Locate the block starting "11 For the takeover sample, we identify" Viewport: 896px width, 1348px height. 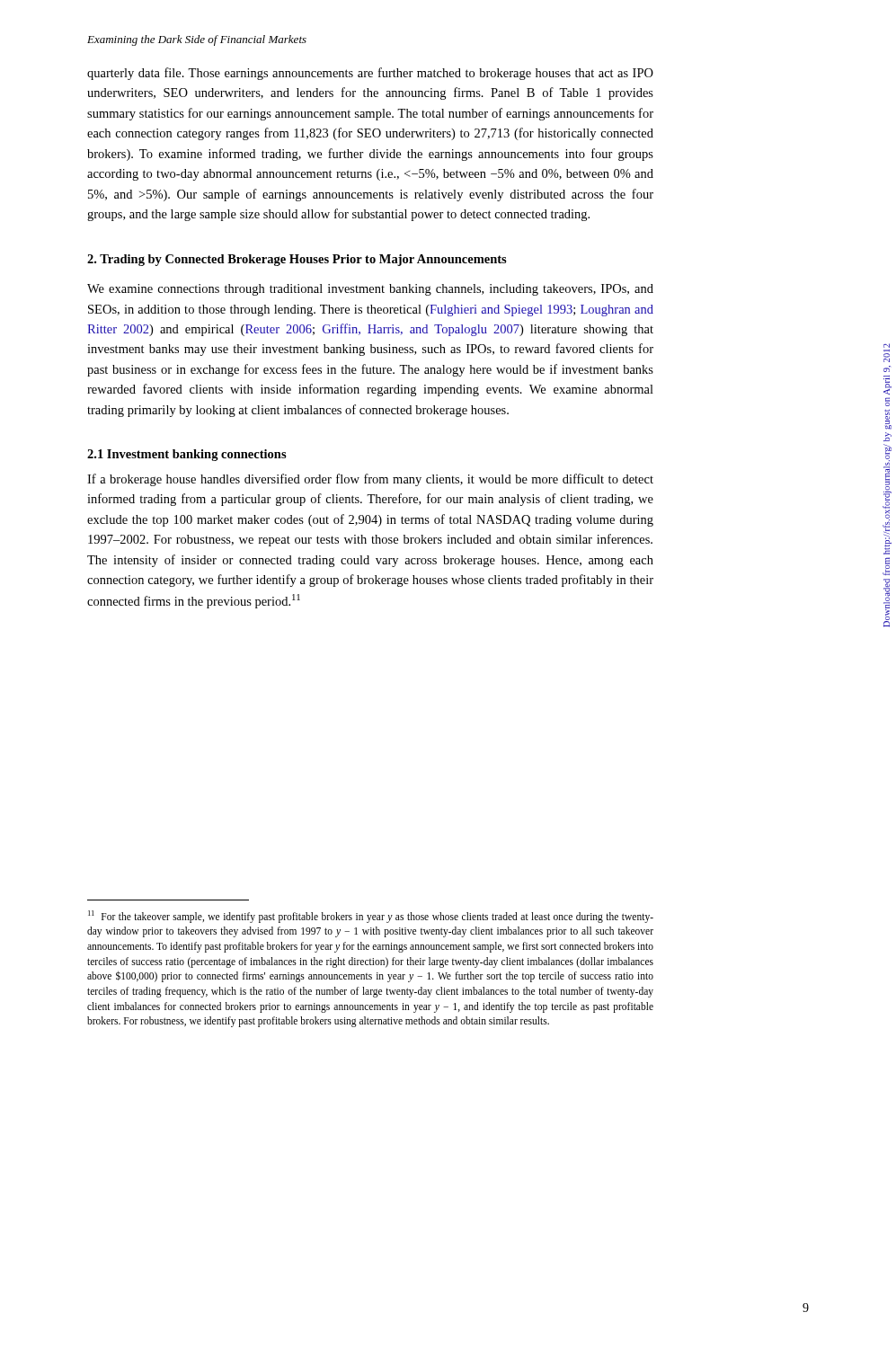tap(370, 967)
